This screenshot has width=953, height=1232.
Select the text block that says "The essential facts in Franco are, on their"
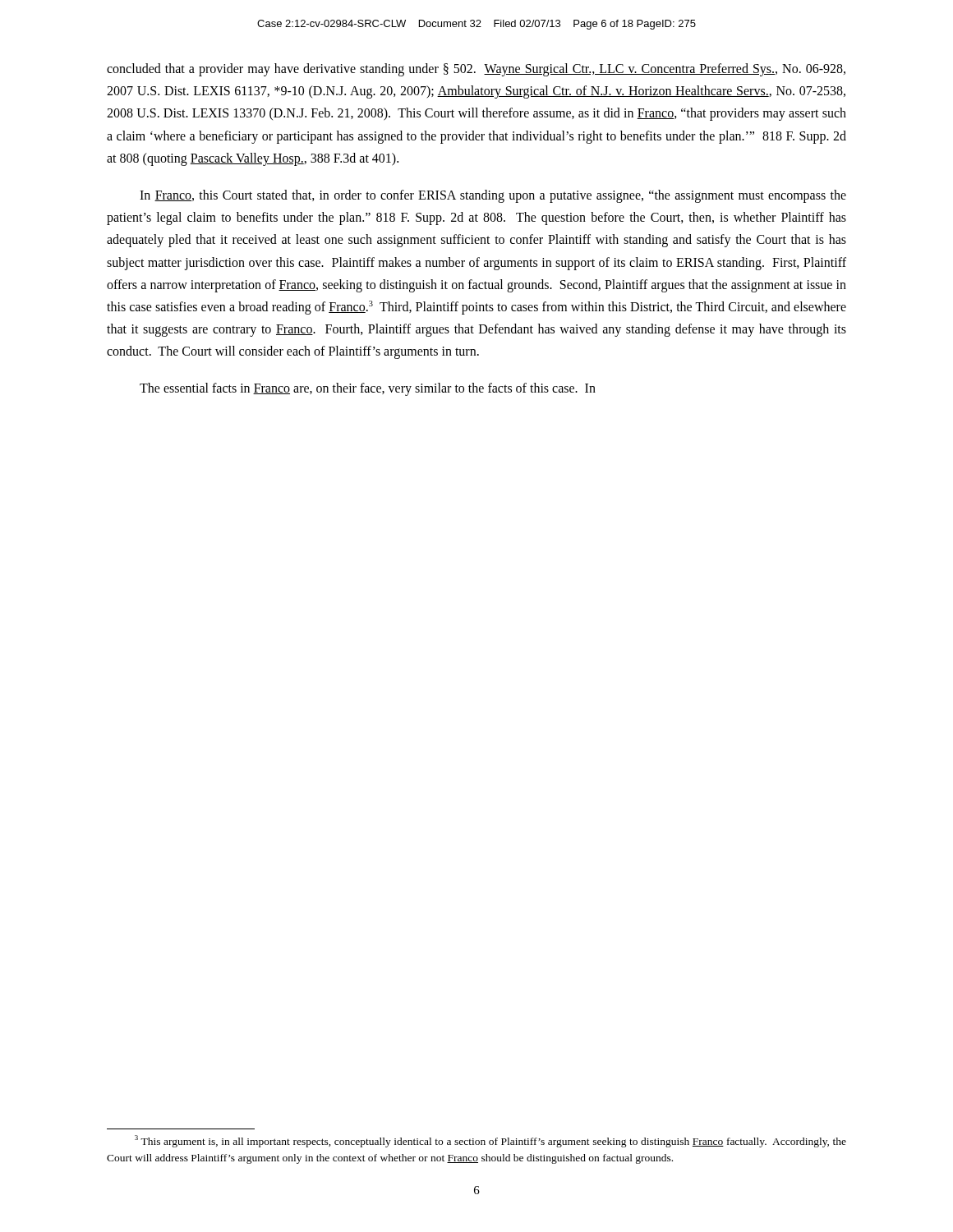pyautogui.click(x=368, y=388)
